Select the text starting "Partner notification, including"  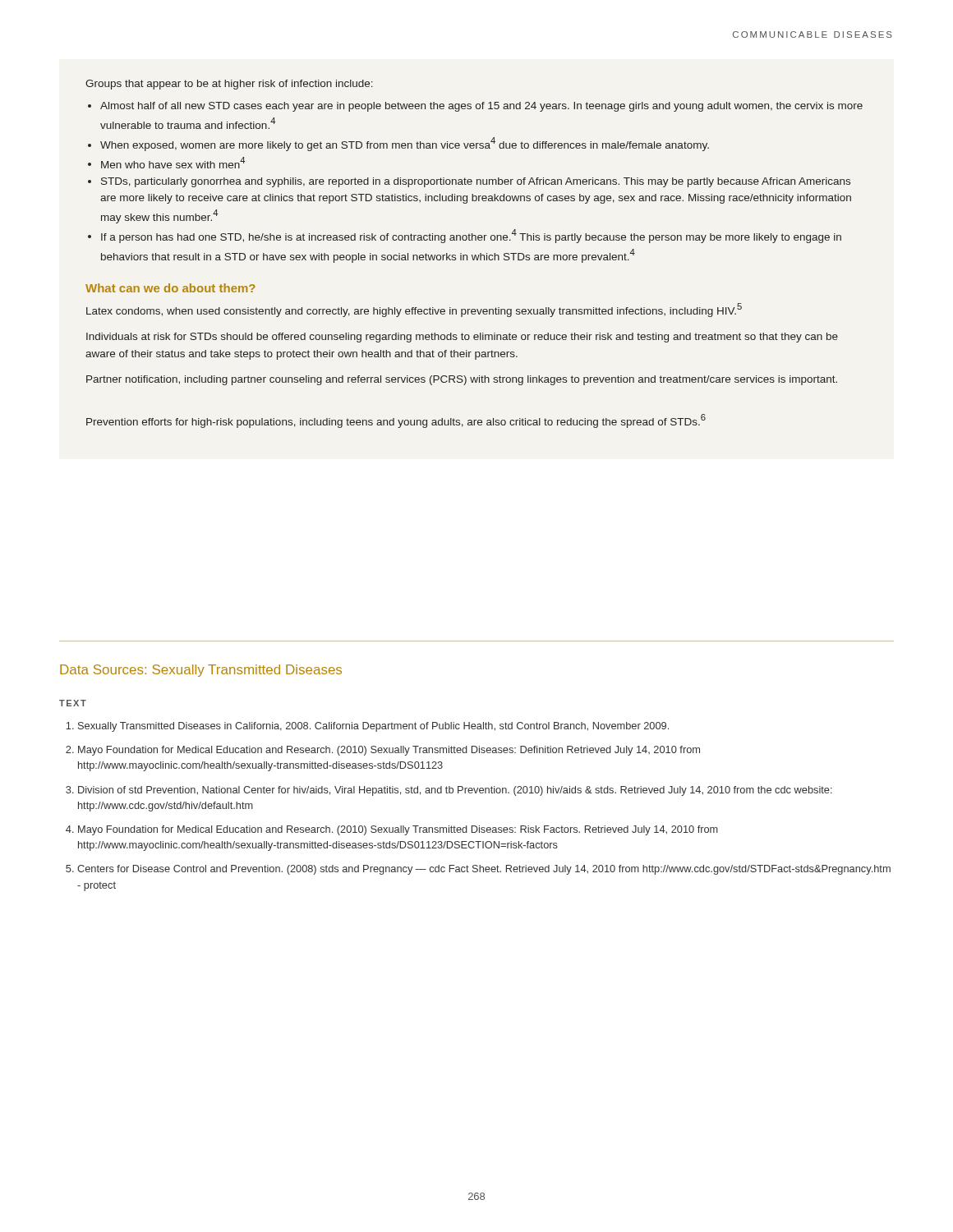tap(462, 379)
